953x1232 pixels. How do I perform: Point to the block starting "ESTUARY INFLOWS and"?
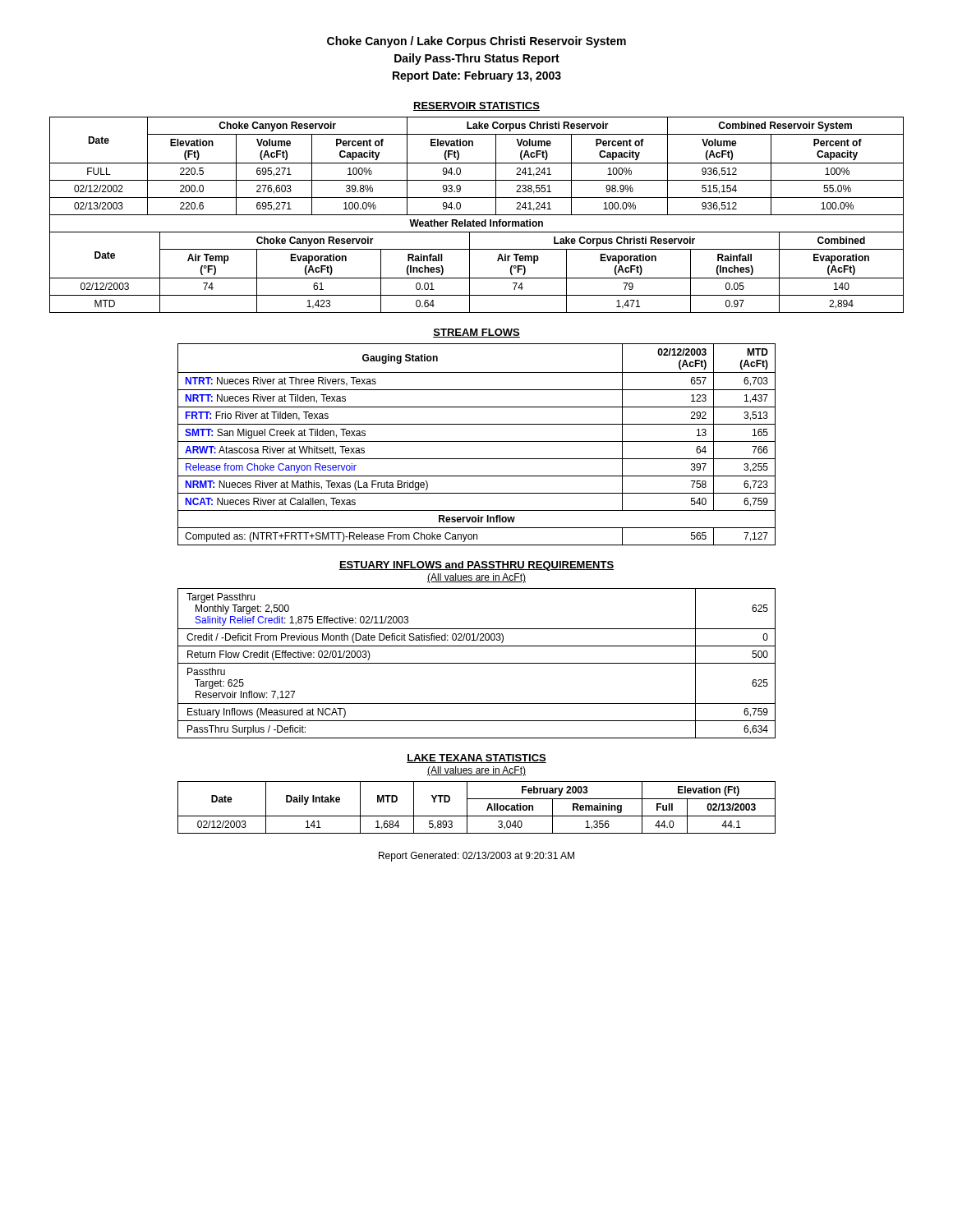pyautogui.click(x=476, y=571)
